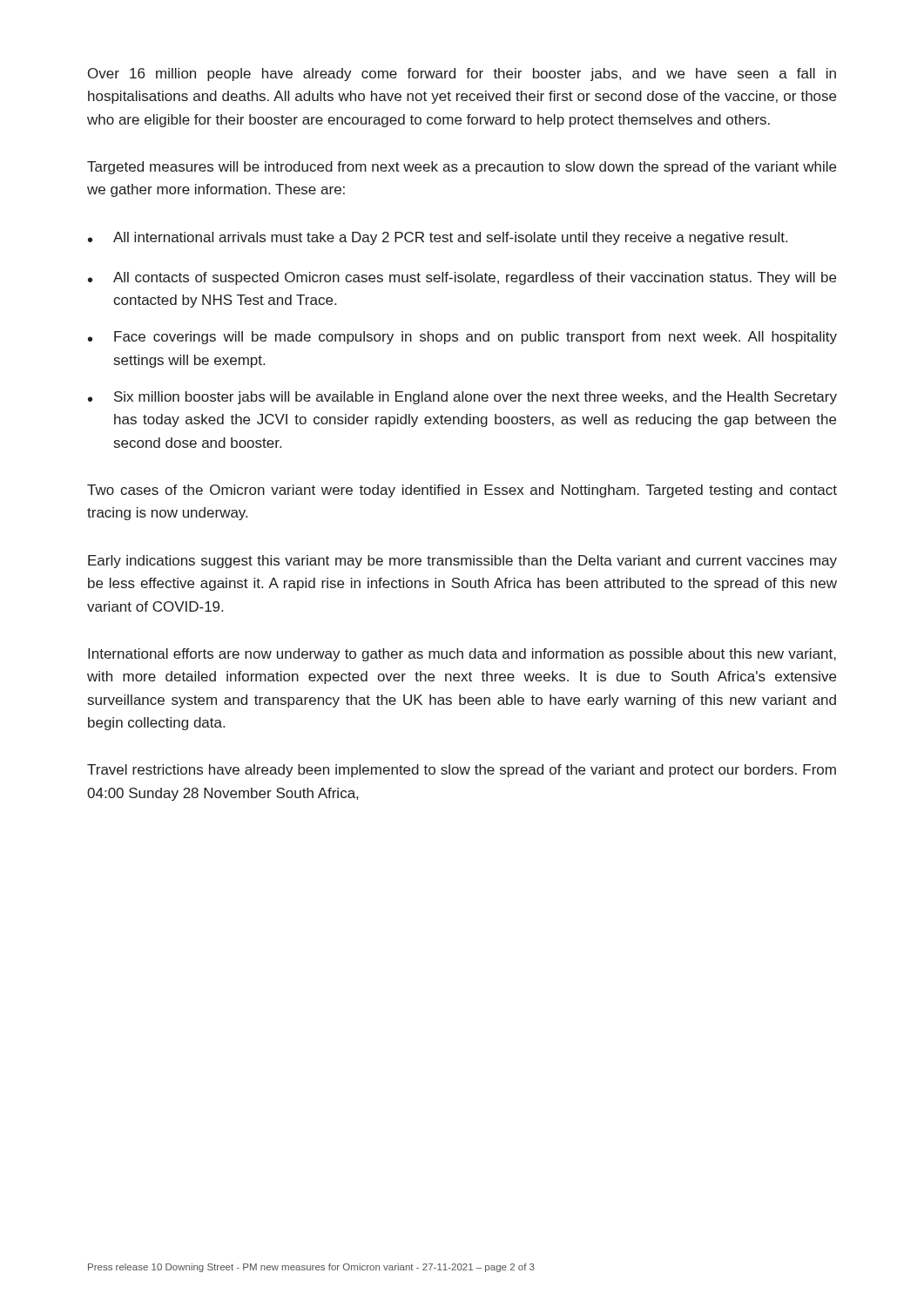The image size is (924, 1307).
Task: Select the region starting "• Six million booster jabs will be available"
Action: point(462,421)
